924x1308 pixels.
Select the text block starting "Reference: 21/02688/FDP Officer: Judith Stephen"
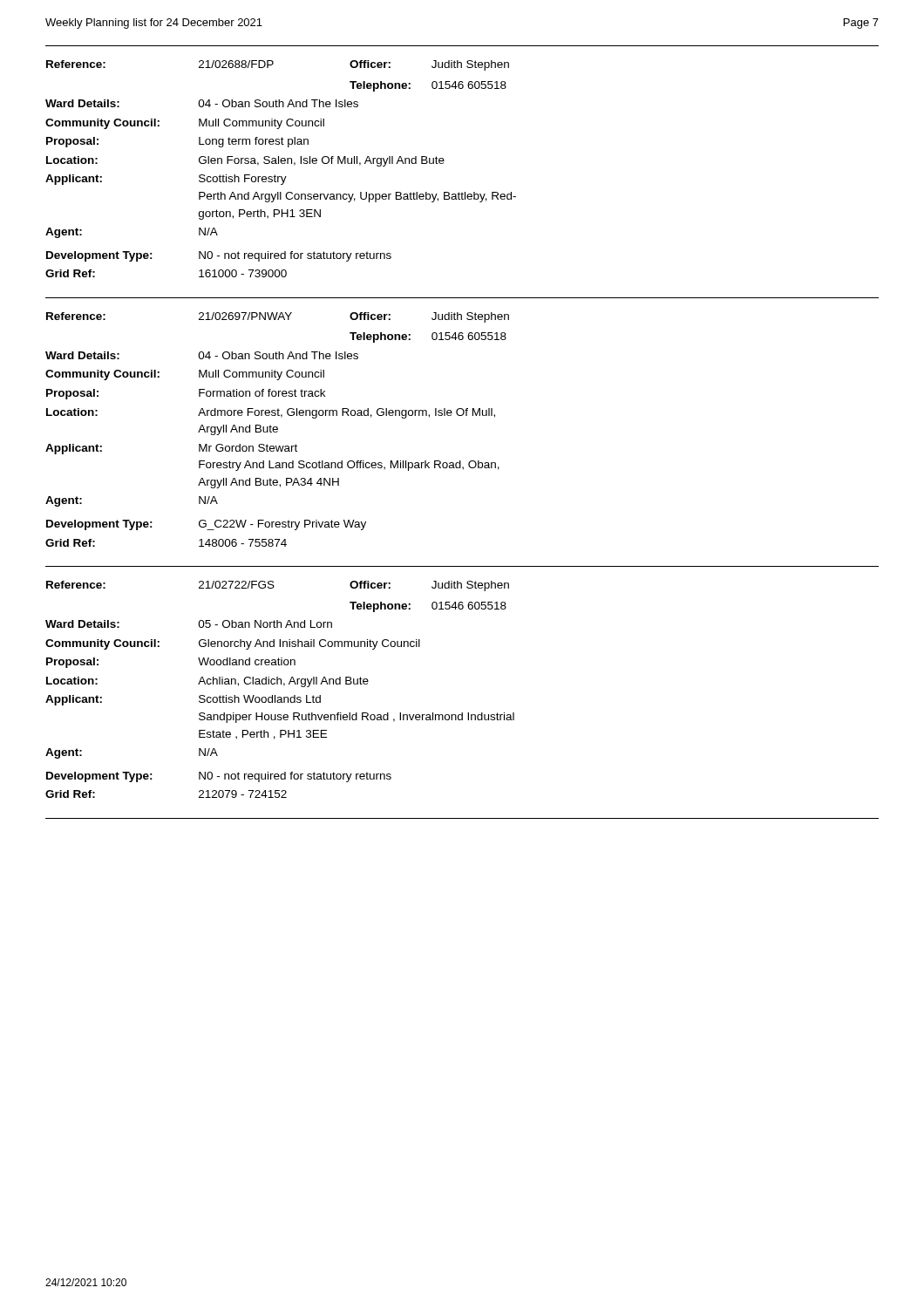pos(76,65)
